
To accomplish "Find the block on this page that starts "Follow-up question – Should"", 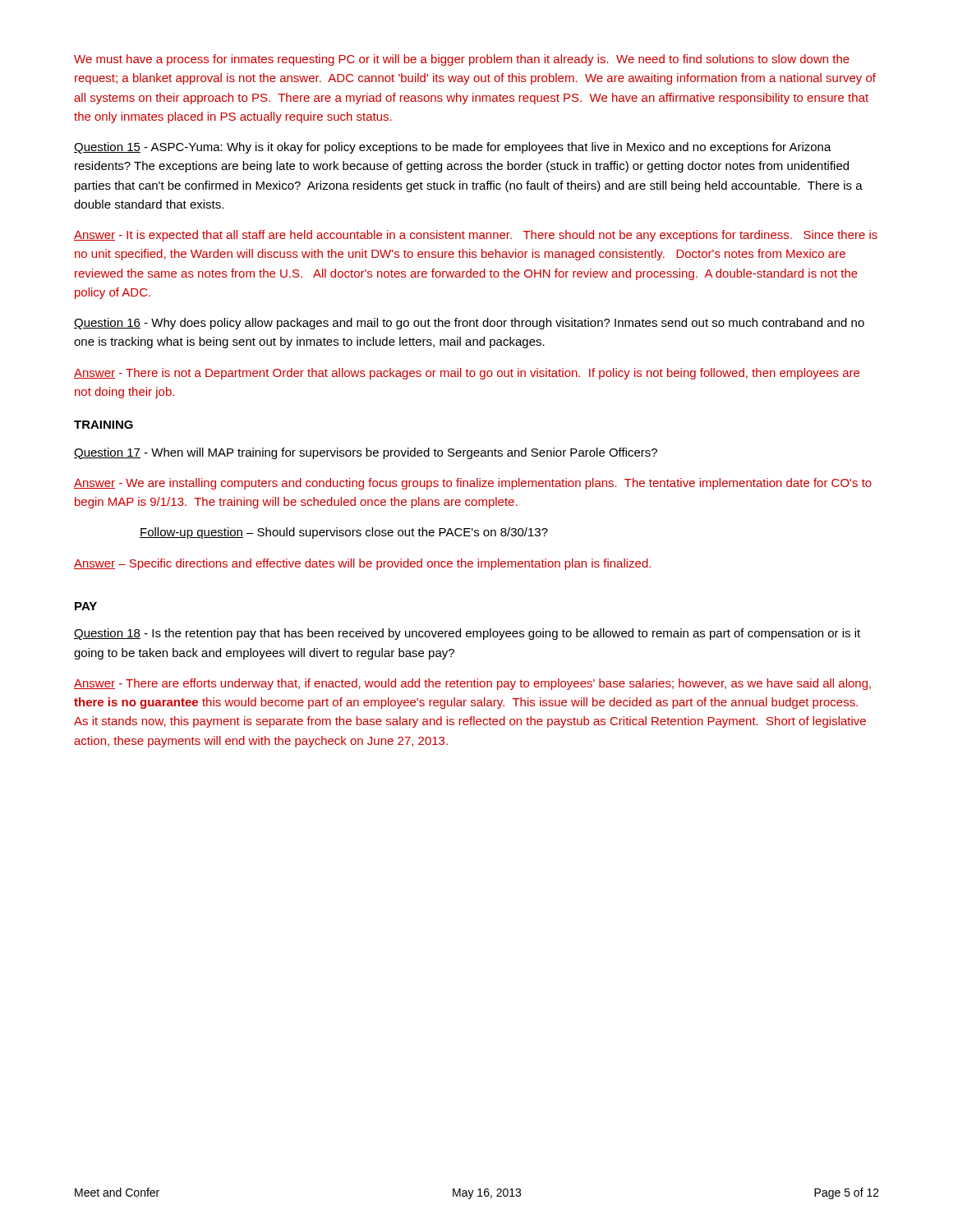I will (x=509, y=532).
